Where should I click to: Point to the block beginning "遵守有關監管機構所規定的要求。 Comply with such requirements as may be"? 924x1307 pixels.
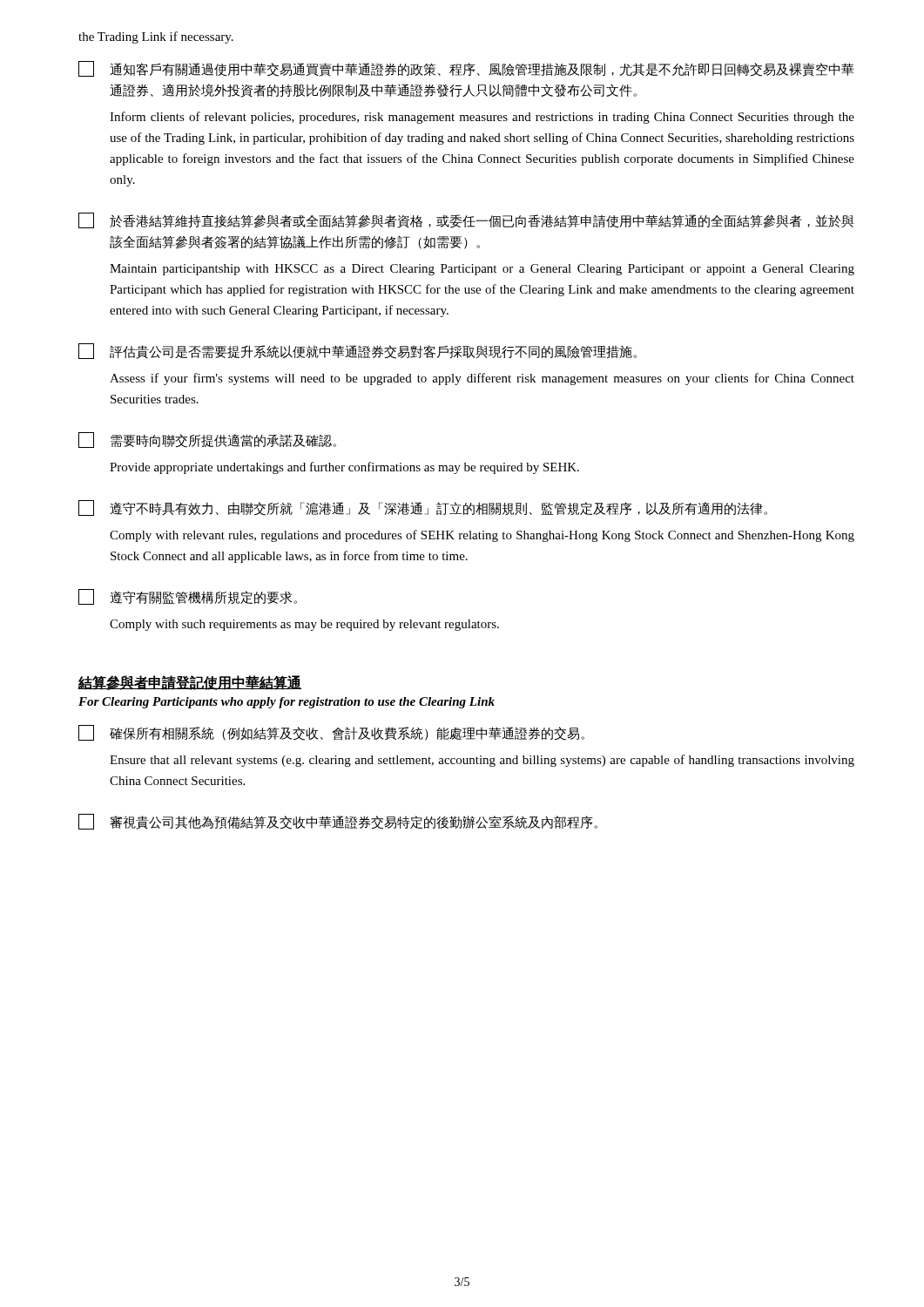466,613
